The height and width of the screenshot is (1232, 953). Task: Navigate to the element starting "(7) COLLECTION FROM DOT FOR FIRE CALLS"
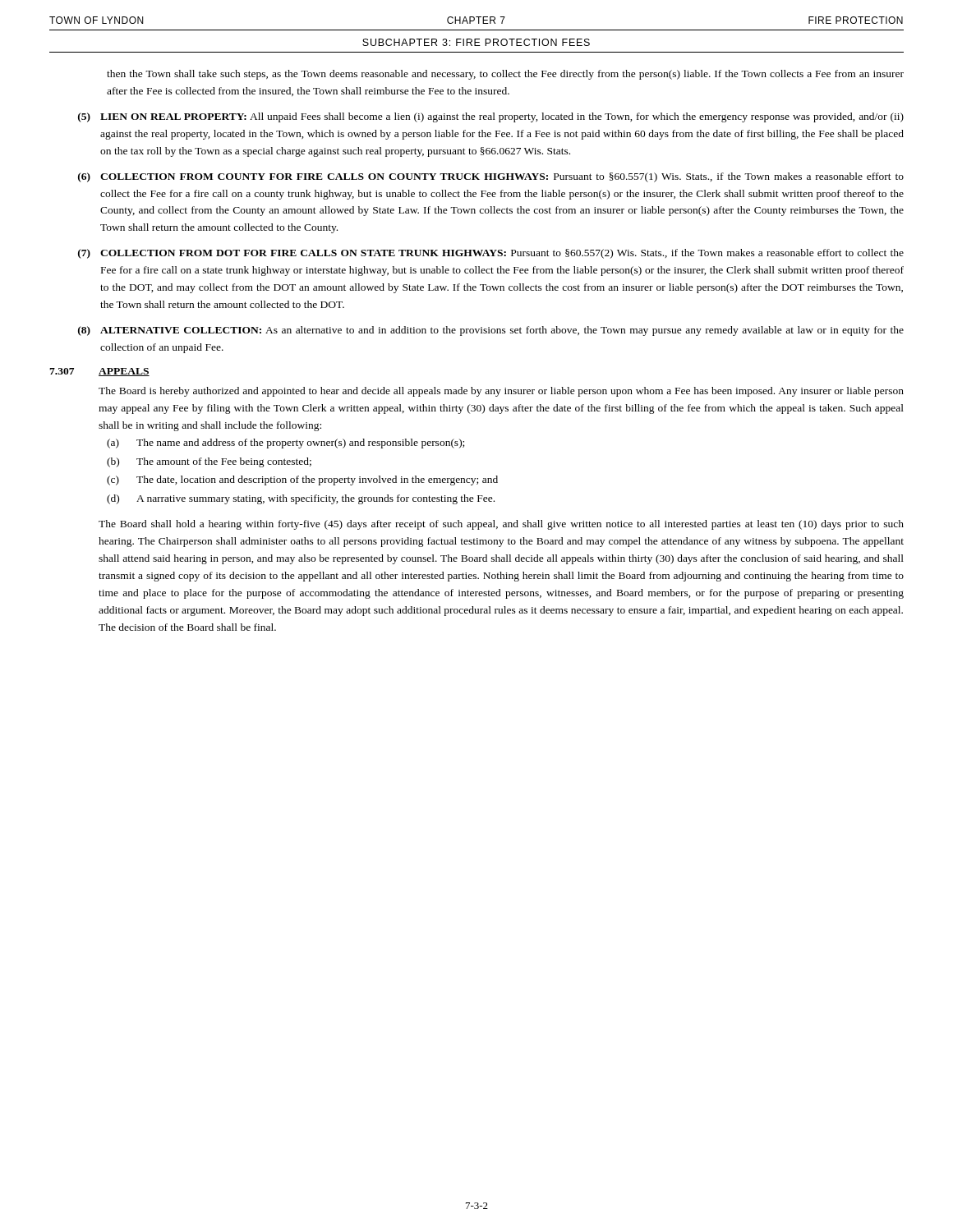(476, 279)
